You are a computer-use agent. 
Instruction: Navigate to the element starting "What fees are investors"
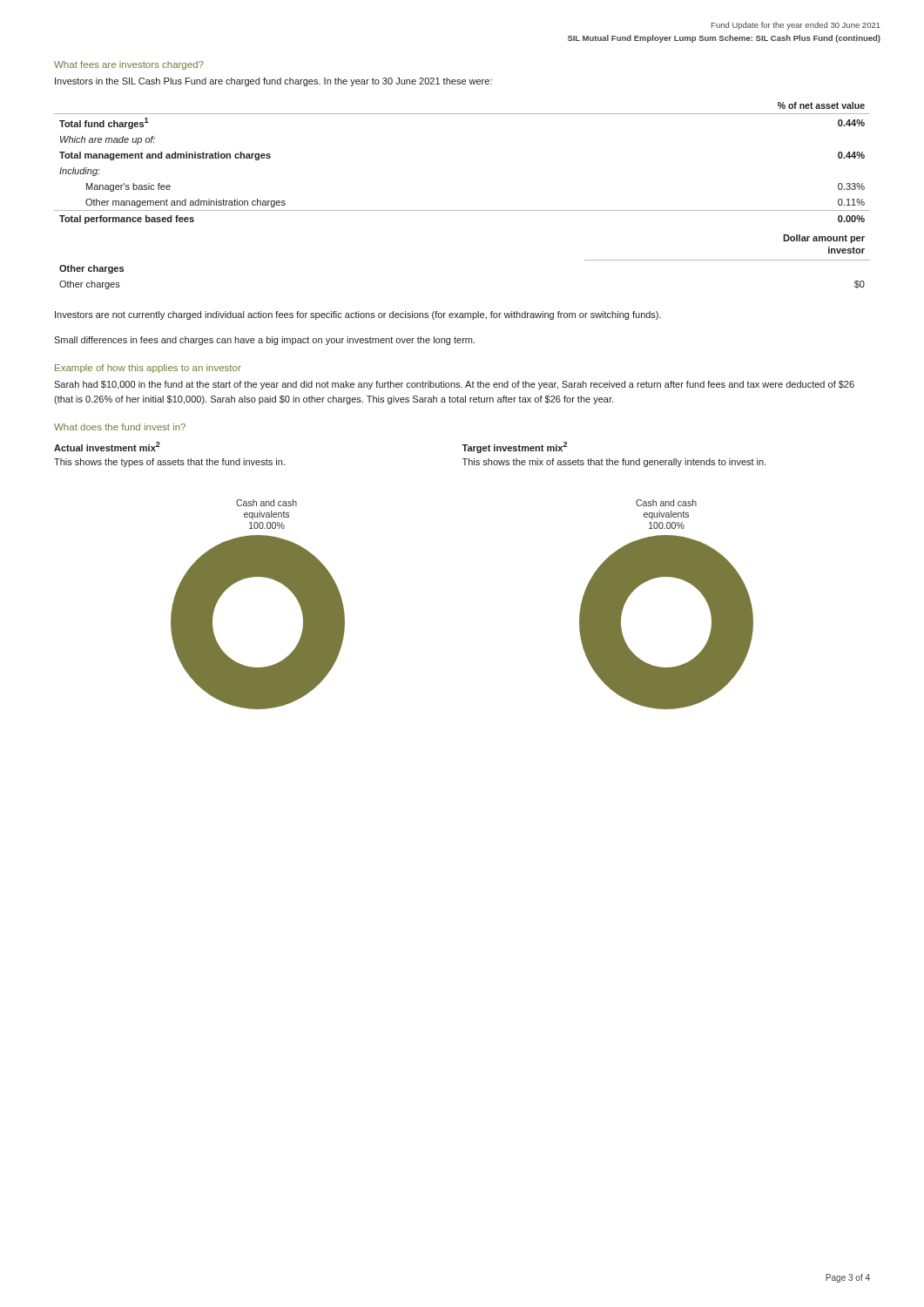point(129,64)
